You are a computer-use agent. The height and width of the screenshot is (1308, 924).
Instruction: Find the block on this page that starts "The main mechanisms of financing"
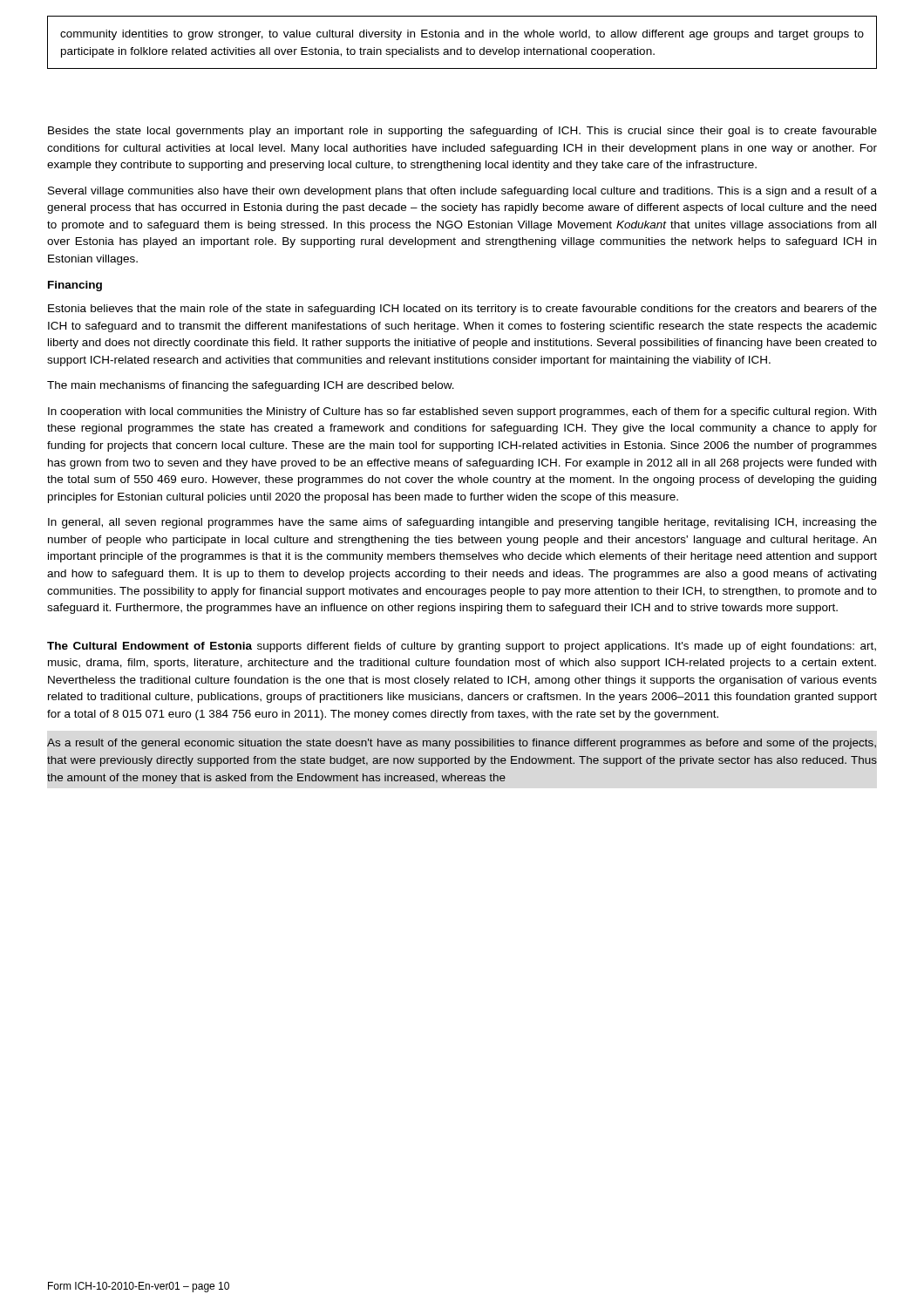click(x=251, y=385)
